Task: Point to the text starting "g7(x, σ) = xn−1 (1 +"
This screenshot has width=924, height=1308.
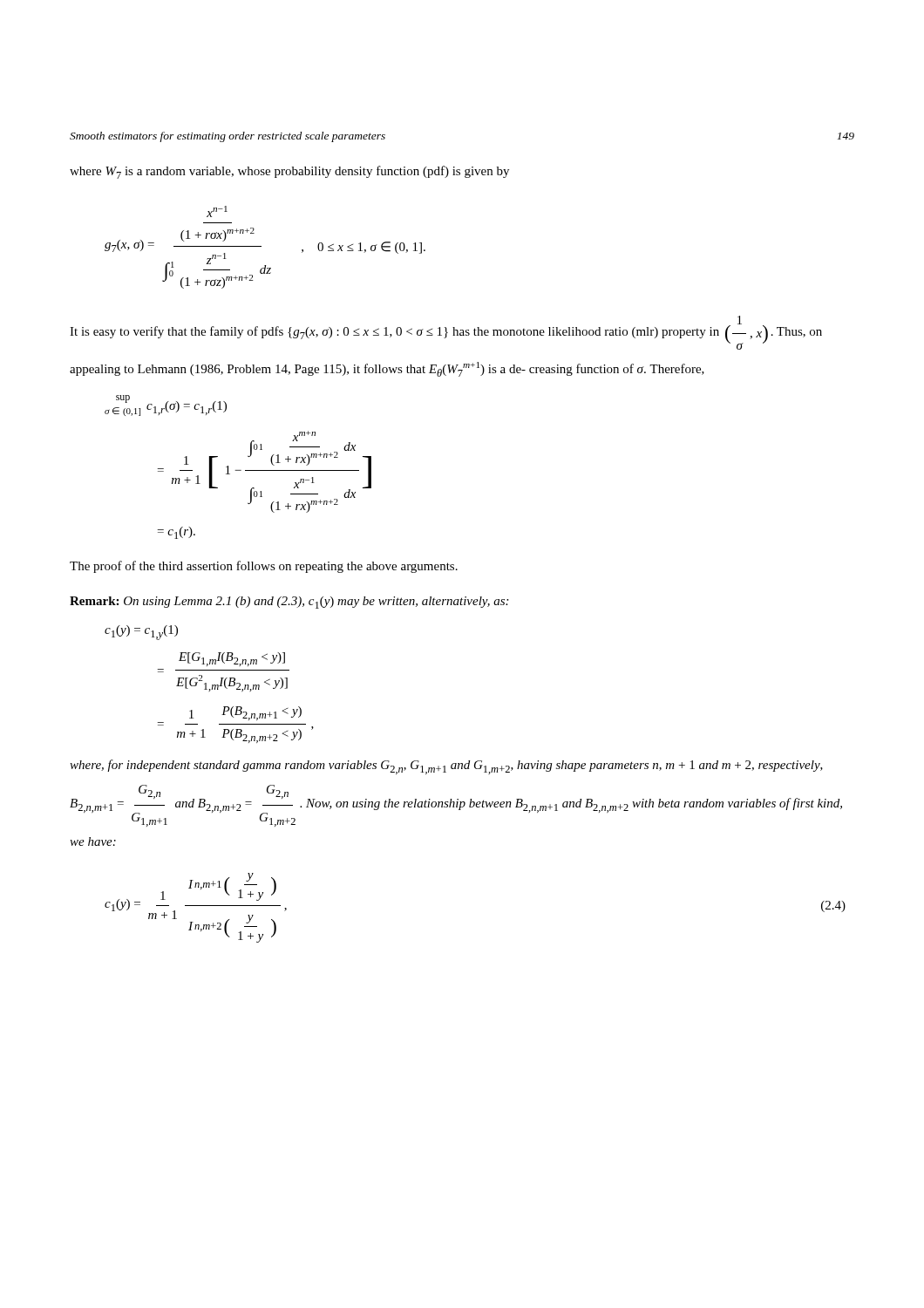Action: click(x=265, y=247)
